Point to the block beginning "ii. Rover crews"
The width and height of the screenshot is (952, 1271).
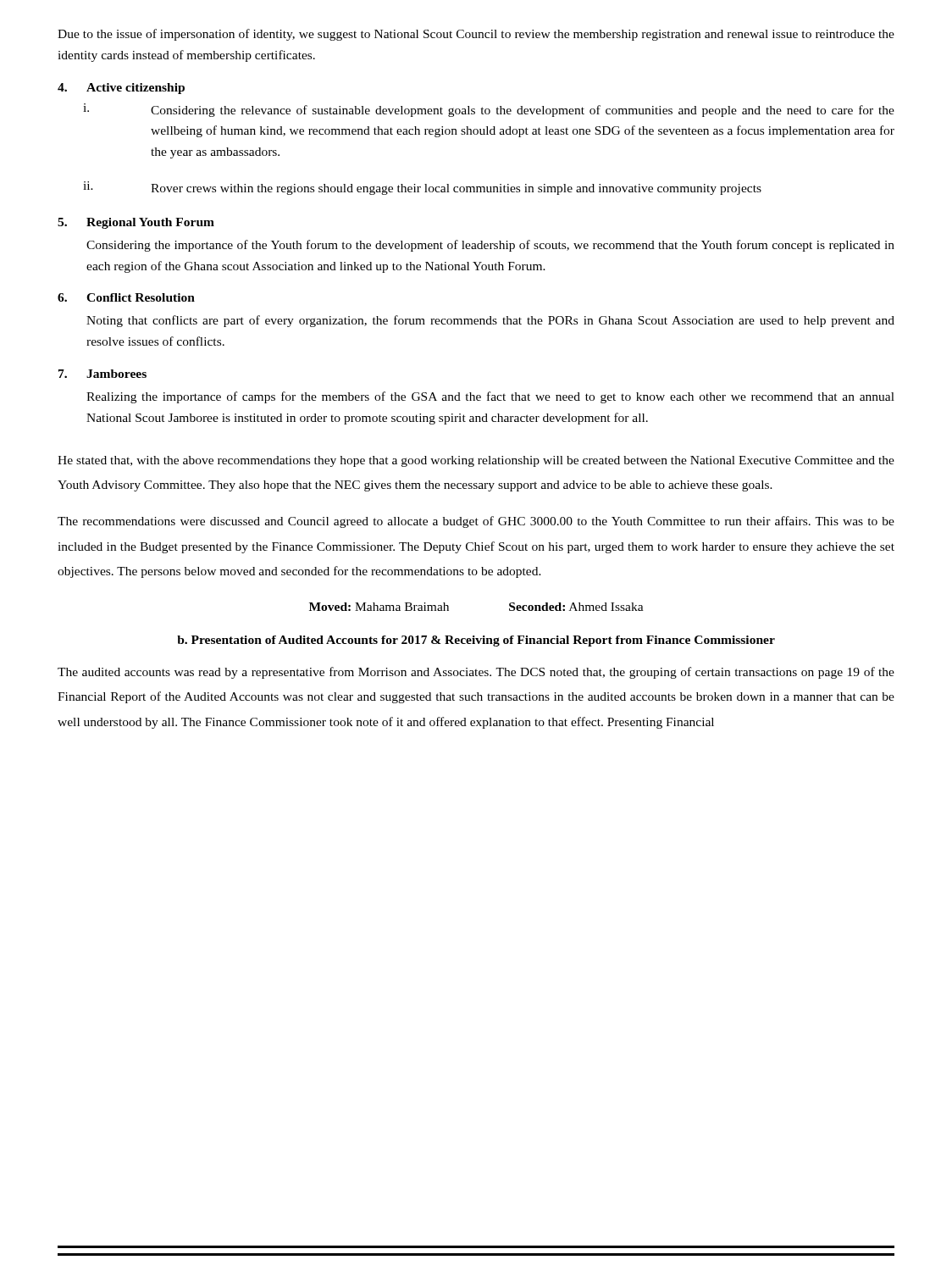[x=476, y=188]
